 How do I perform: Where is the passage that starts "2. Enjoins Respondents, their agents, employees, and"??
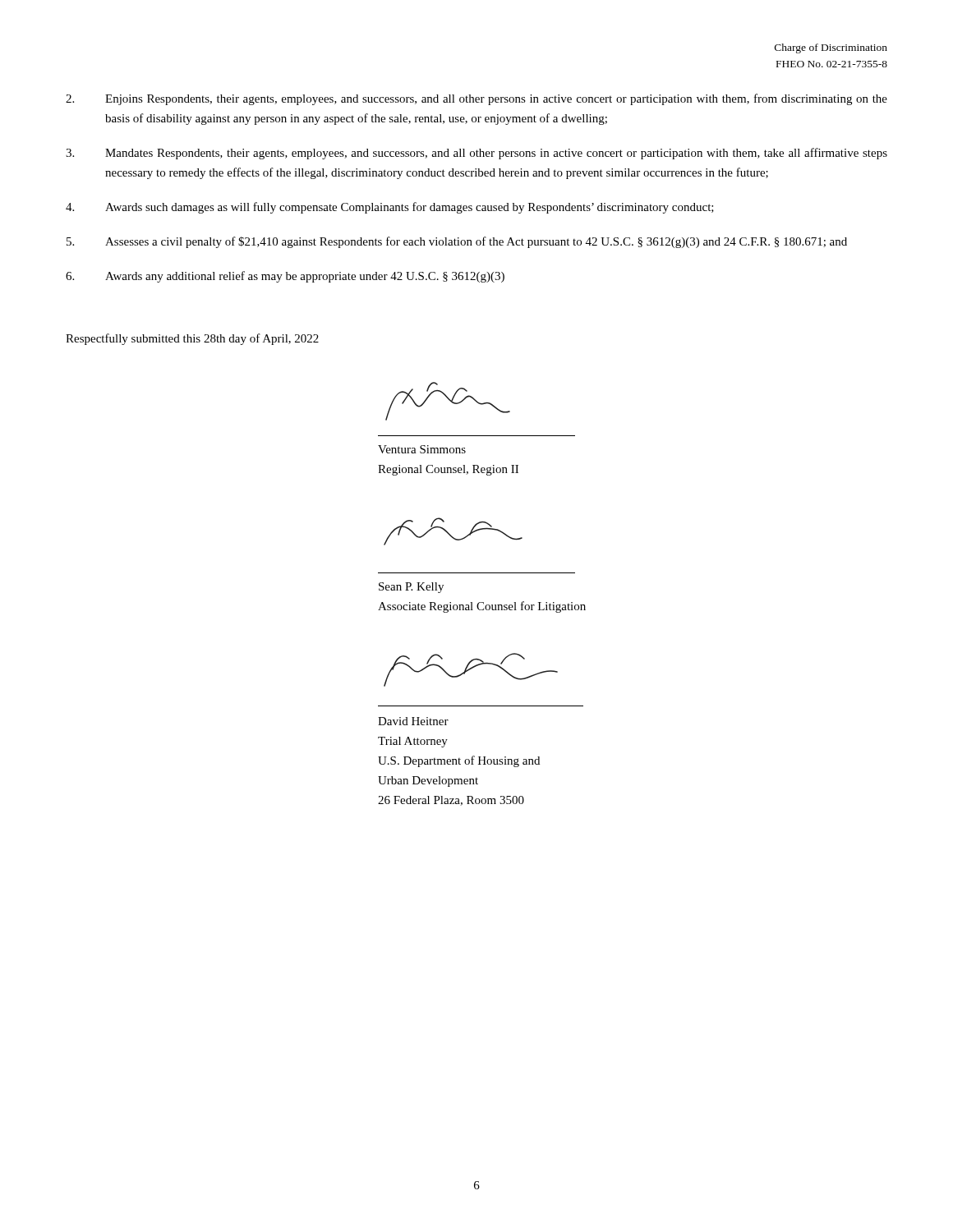pos(476,108)
